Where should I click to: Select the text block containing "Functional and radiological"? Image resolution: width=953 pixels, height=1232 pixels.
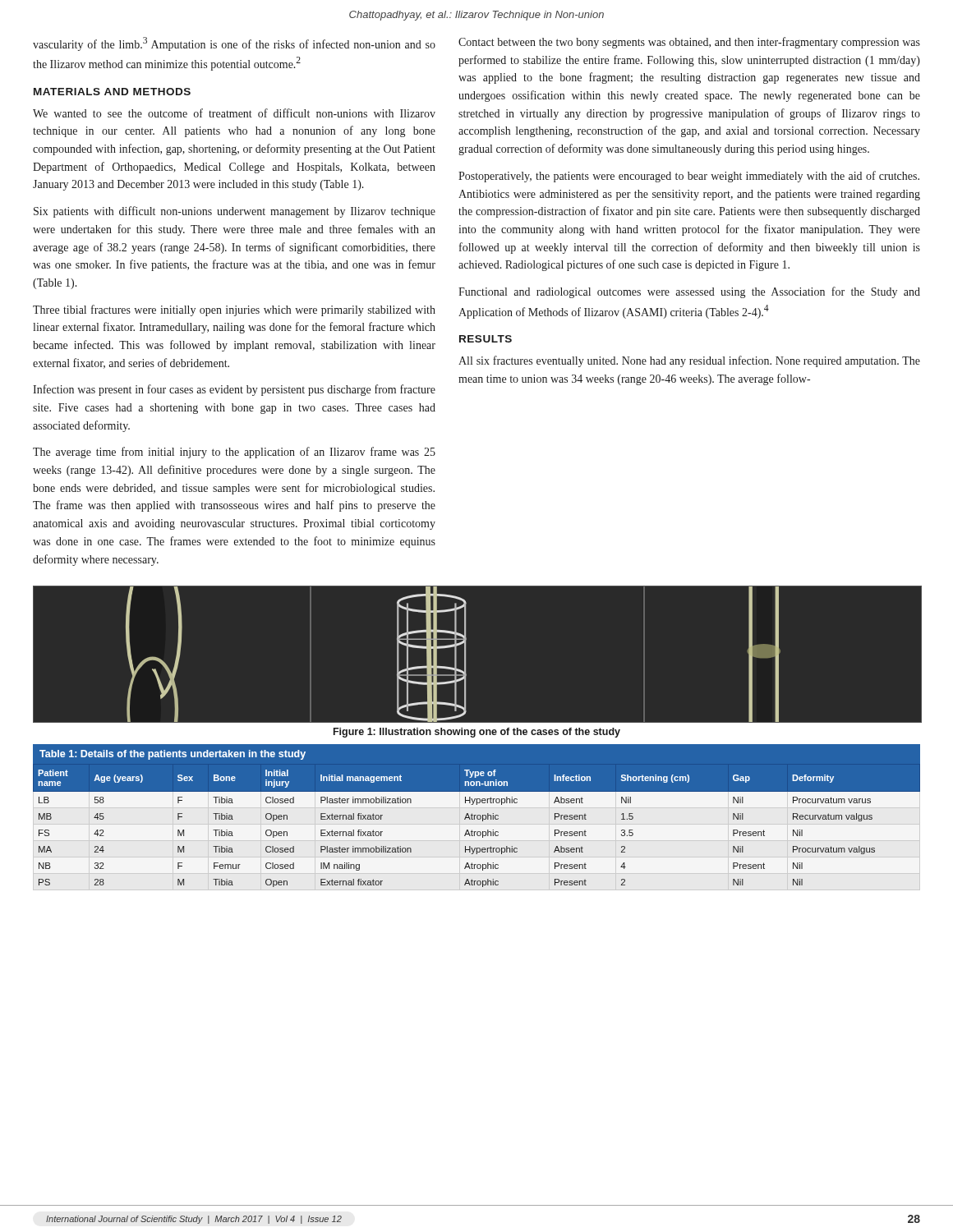pos(689,302)
